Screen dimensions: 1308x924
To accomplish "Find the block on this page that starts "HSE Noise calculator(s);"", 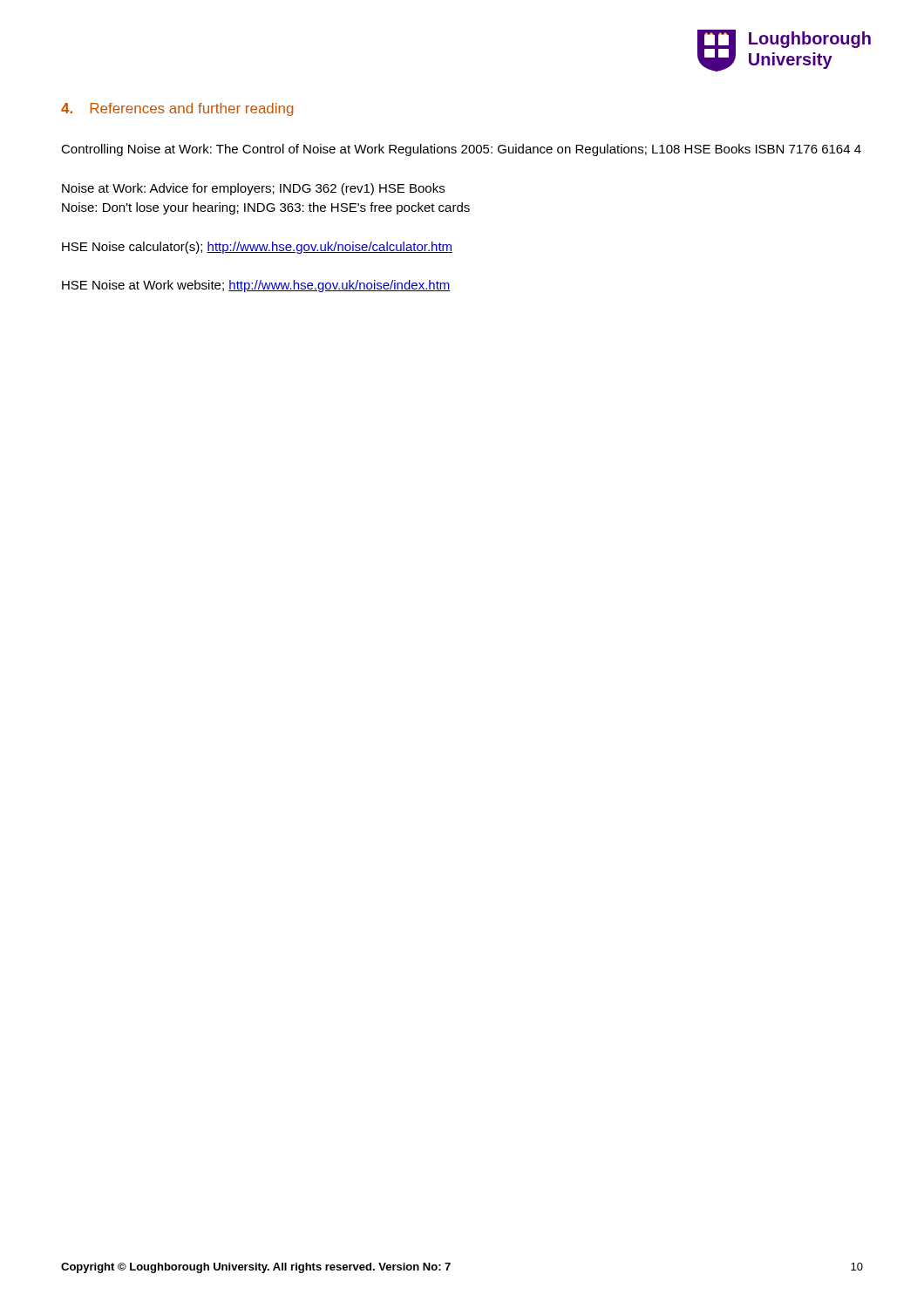I will point(257,246).
